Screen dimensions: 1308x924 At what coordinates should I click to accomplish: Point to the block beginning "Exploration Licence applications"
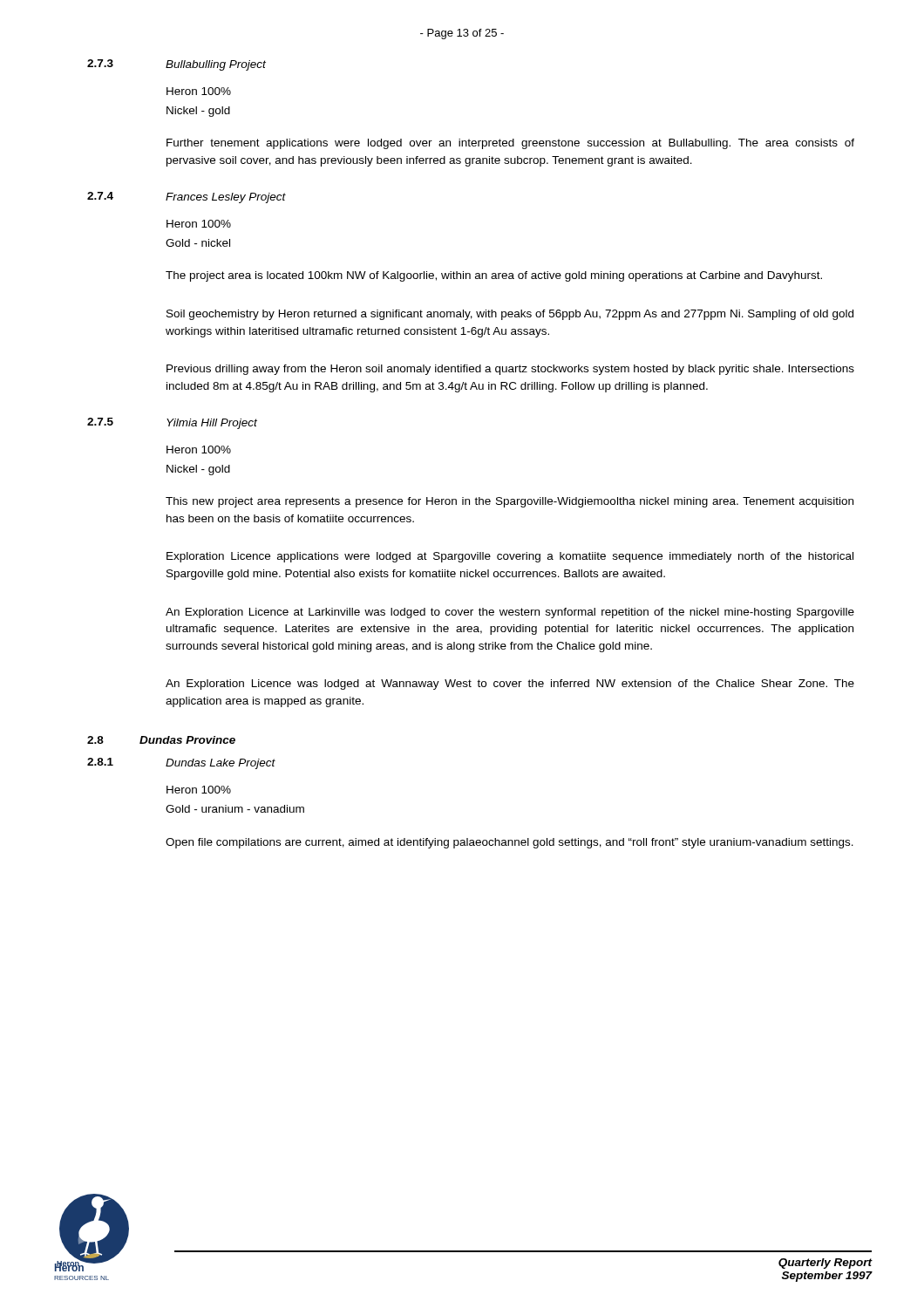click(x=510, y=565)
